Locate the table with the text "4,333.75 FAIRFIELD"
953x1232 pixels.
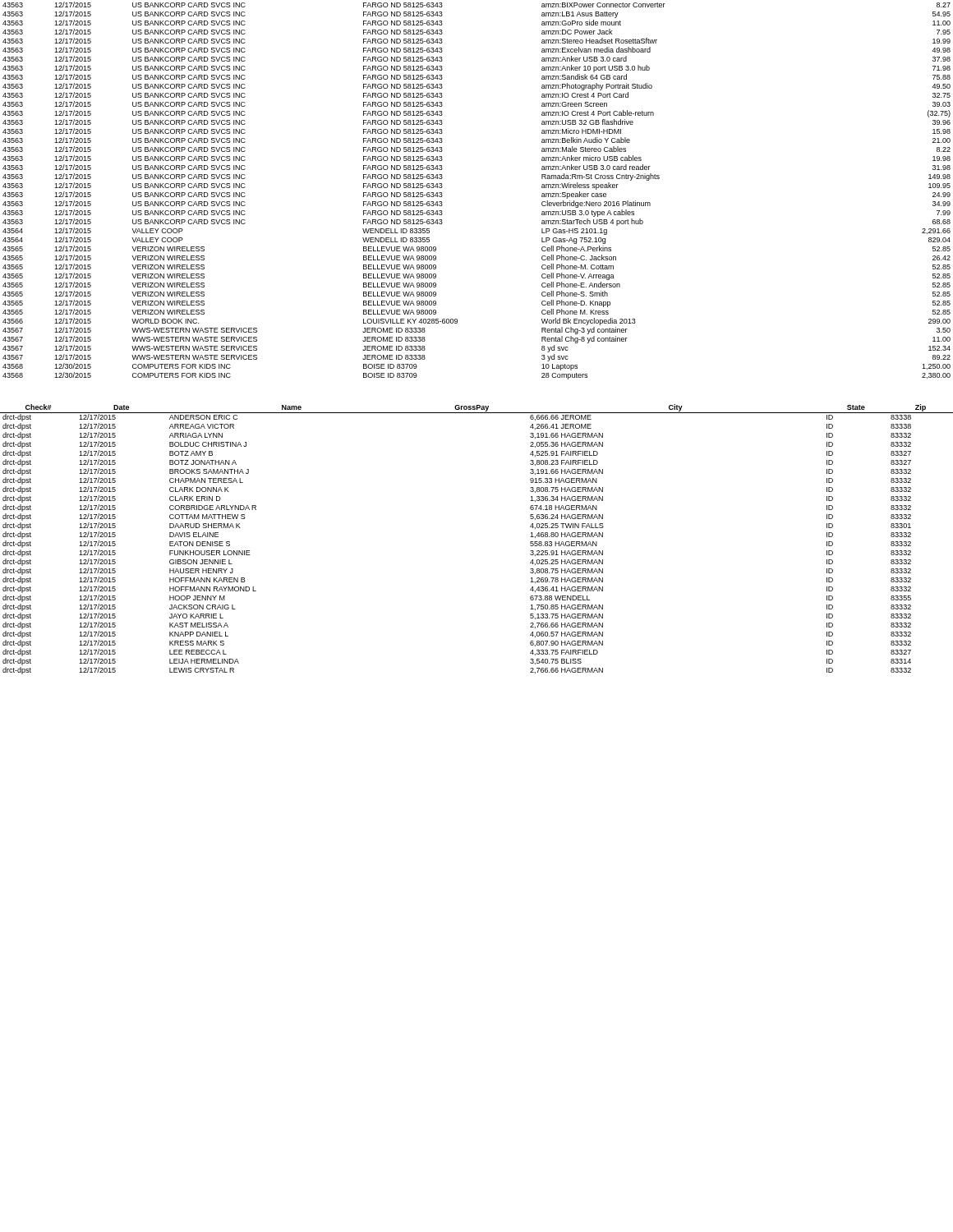coord(476,539)
